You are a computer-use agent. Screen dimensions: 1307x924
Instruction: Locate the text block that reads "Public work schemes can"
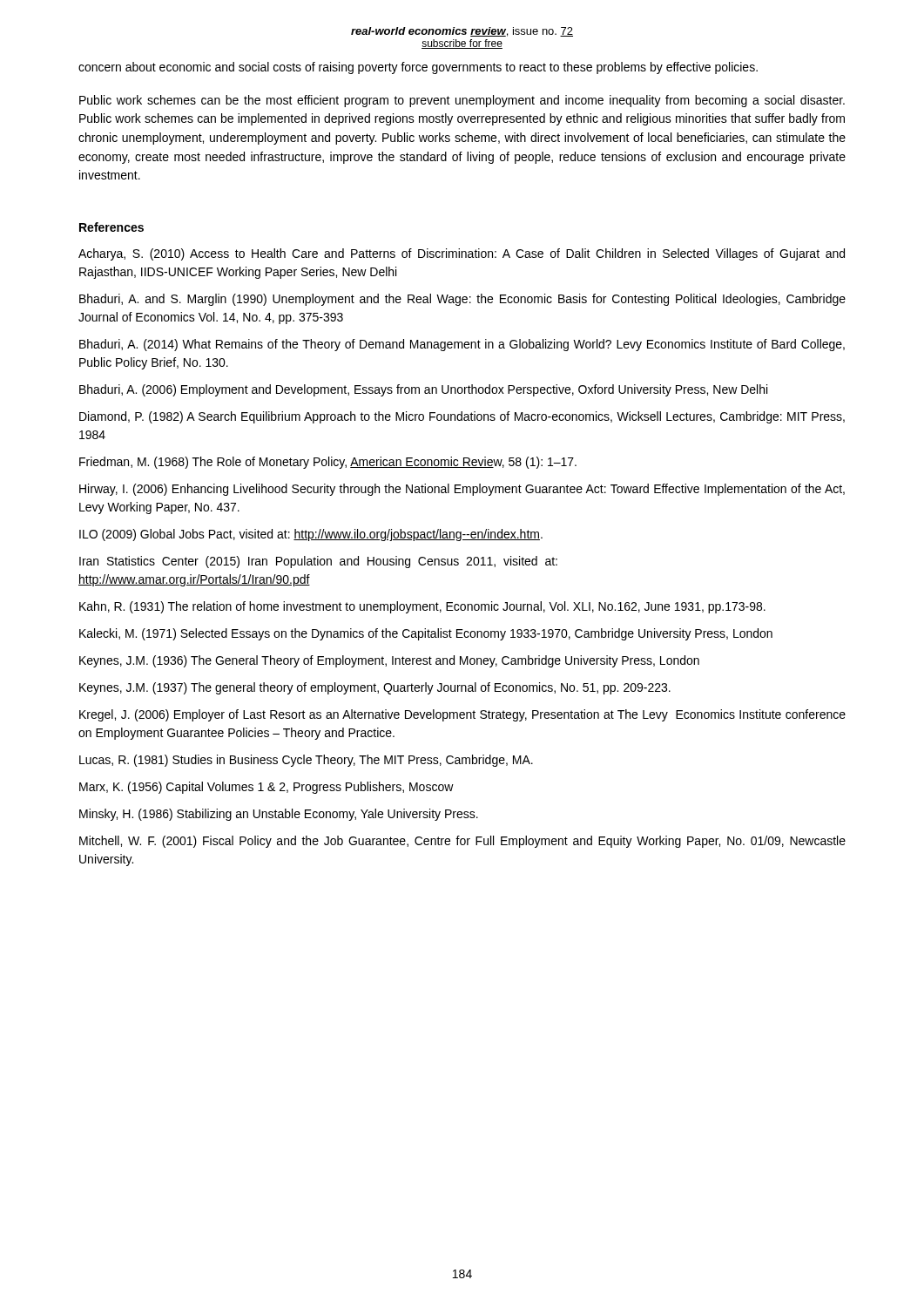462,138
